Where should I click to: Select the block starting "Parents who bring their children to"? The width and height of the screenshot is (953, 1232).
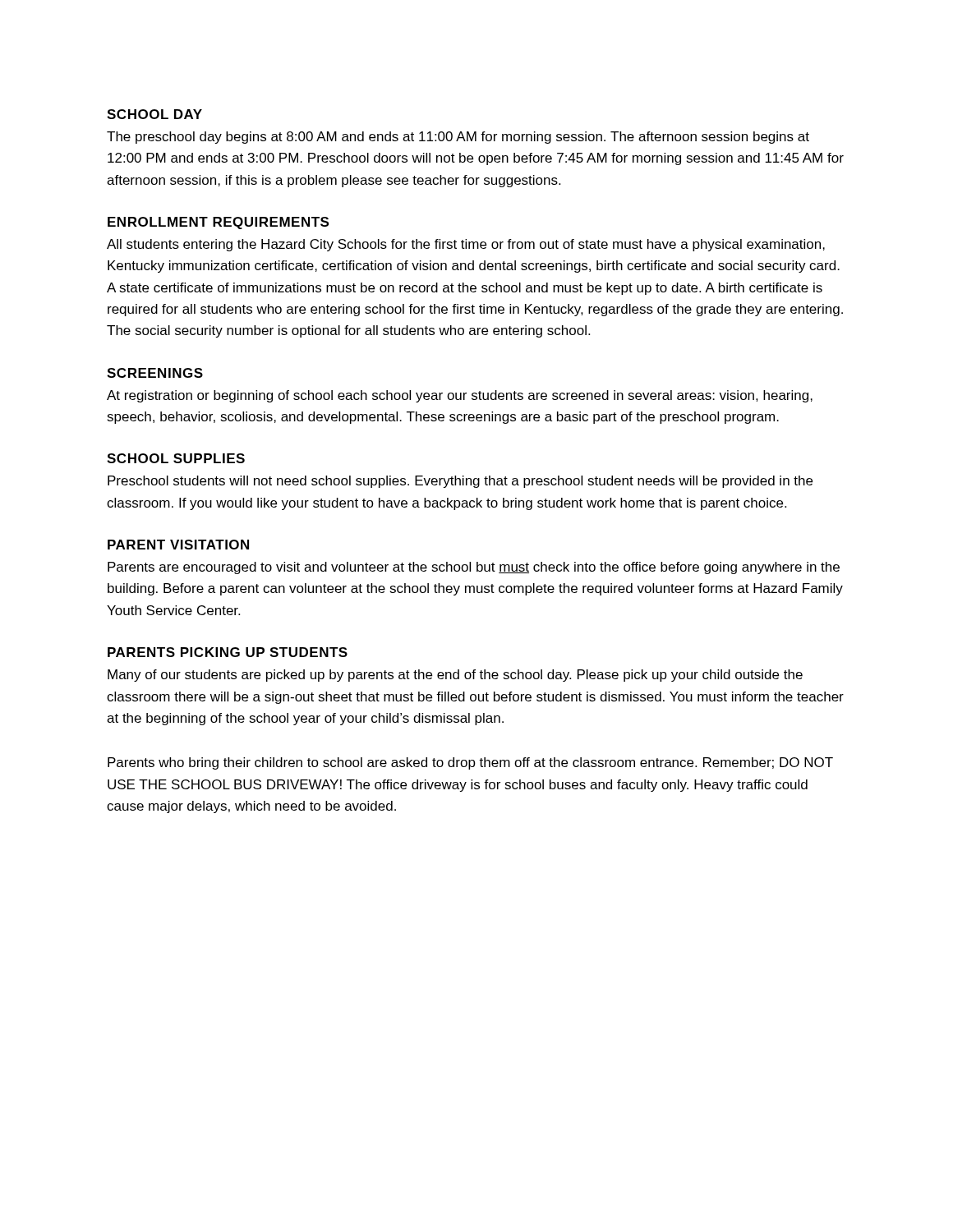pyautogui.click(x=470, y=784)
